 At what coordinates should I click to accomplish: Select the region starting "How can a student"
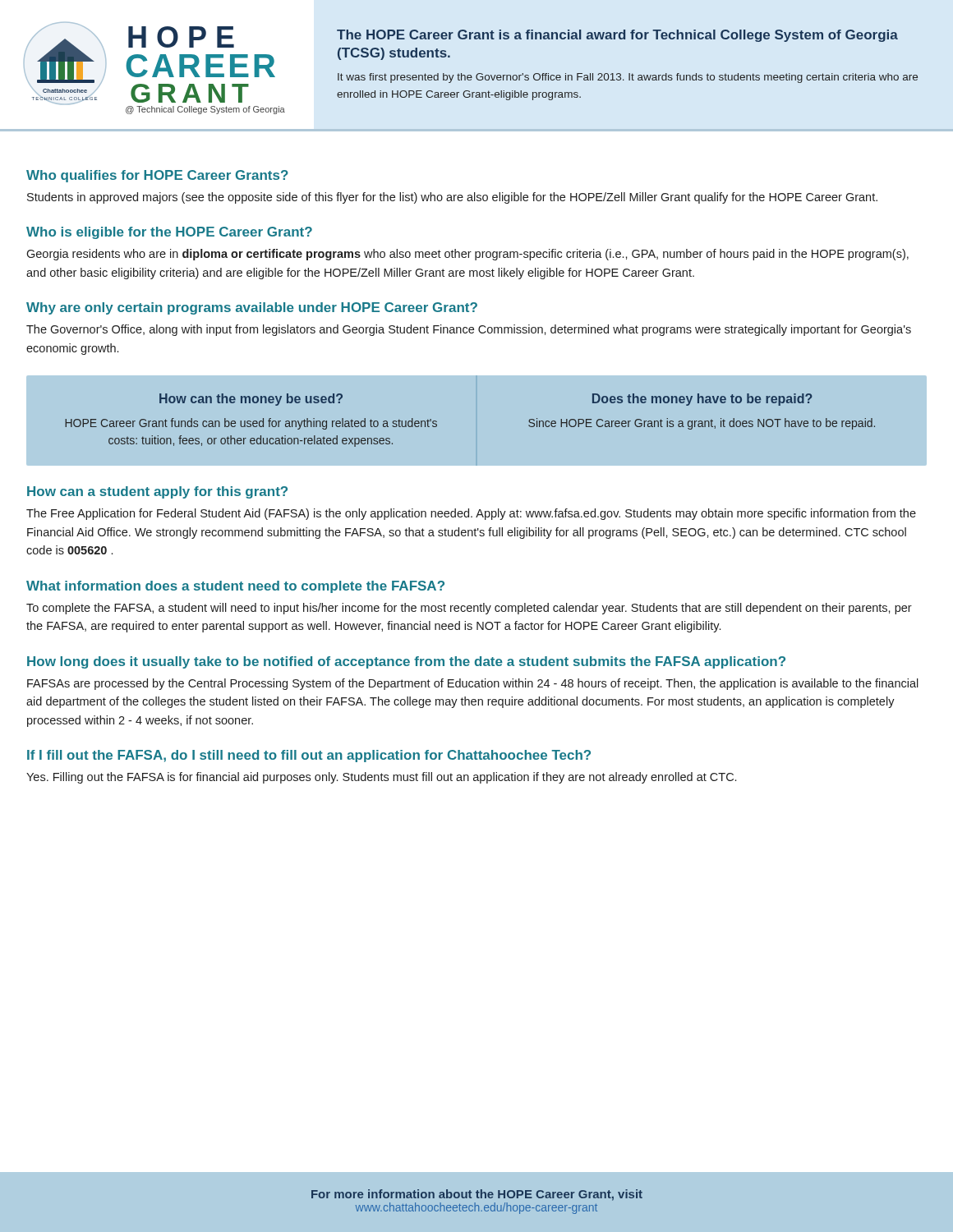click(x=157, y=492)
